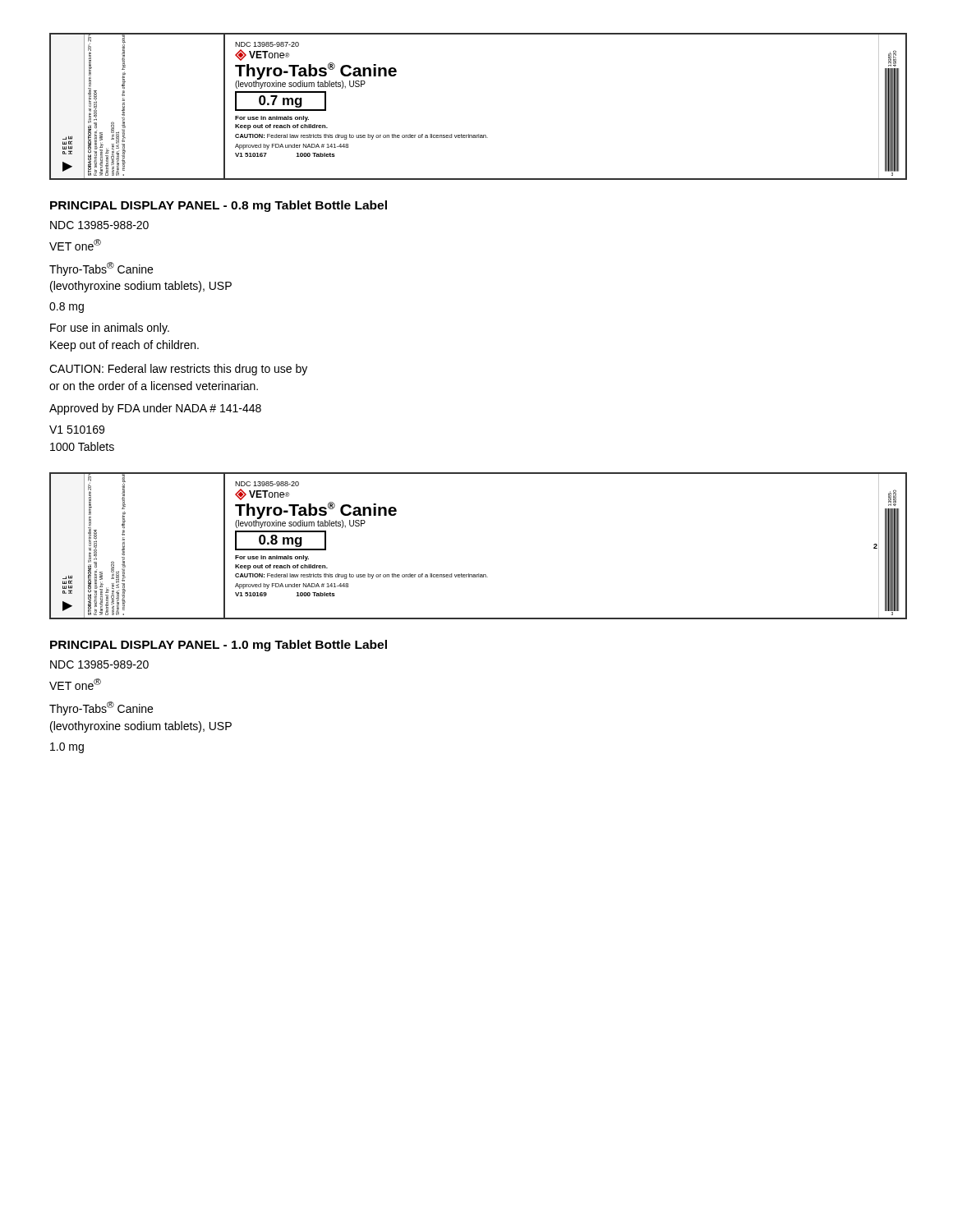The height and width of the screenshot is (1232, 953).
Task: Click on the text starting "0 mg"
Action: 67,746
